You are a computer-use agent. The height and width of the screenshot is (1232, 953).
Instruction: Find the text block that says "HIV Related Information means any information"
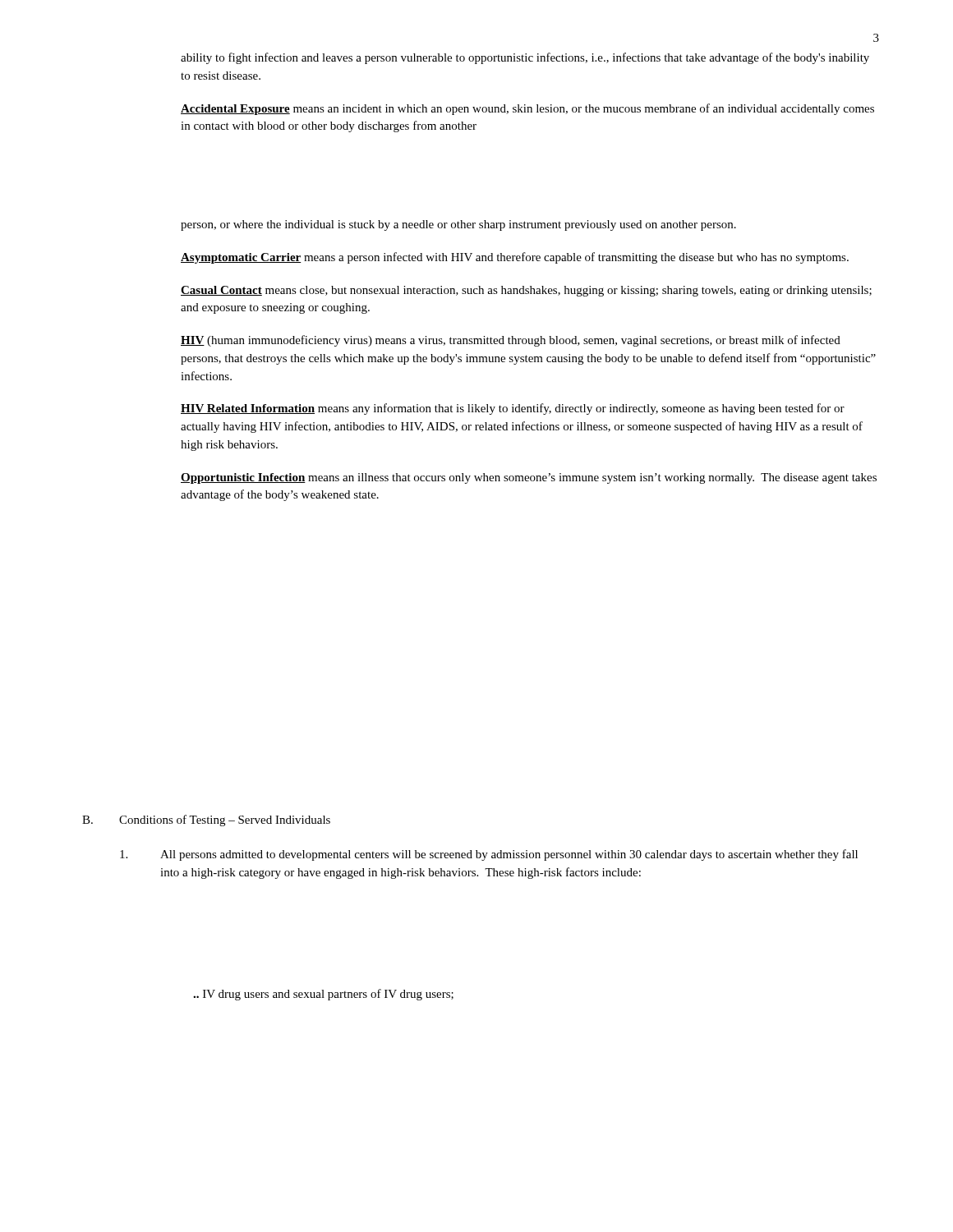coord(530,427)
